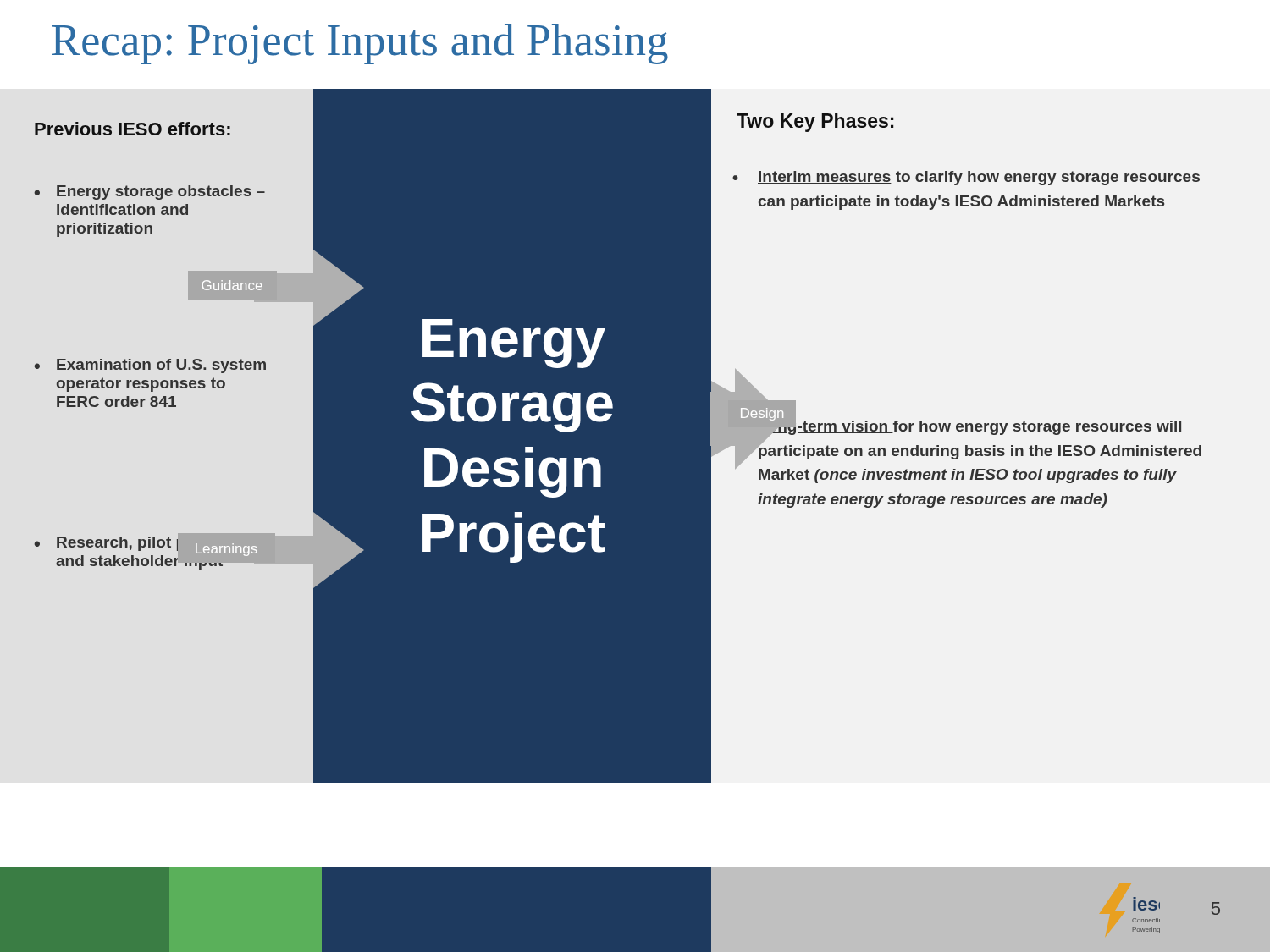Locate the block of text that opens with "• Interim measures to clarify how"

(x=982, y=189)
